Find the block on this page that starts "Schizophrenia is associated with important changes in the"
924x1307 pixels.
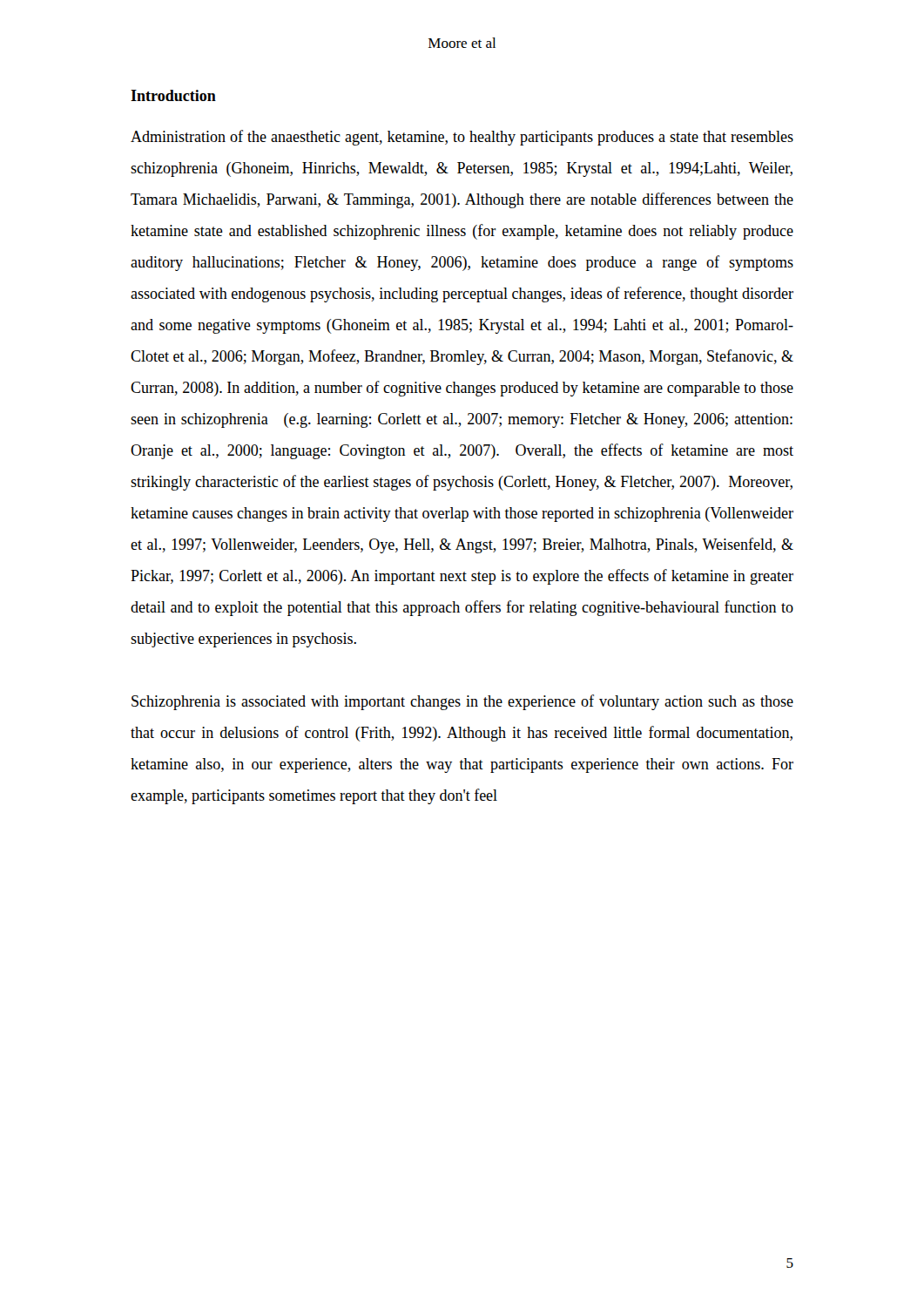(462, 748)
